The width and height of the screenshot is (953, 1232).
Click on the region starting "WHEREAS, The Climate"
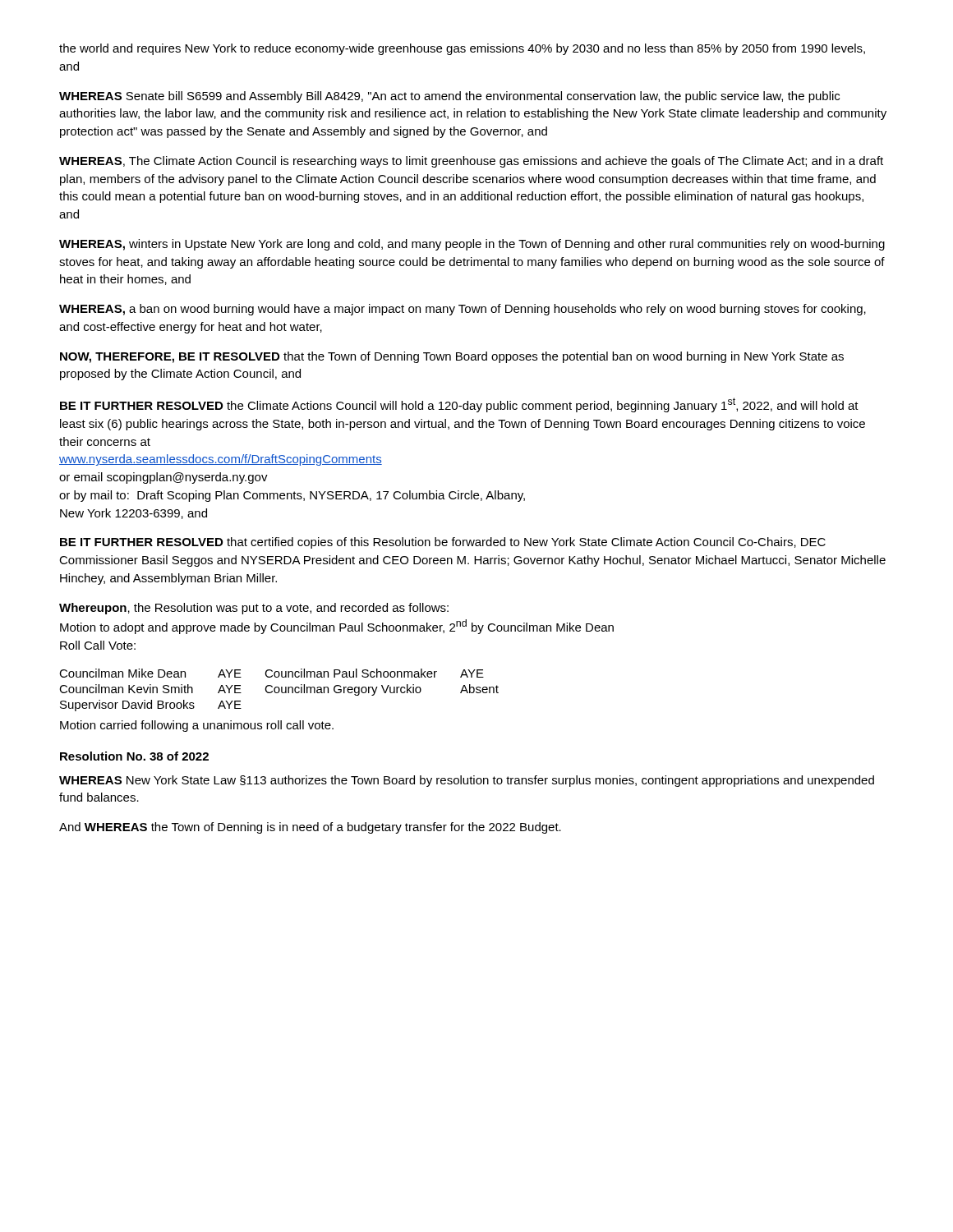[471, 187]
